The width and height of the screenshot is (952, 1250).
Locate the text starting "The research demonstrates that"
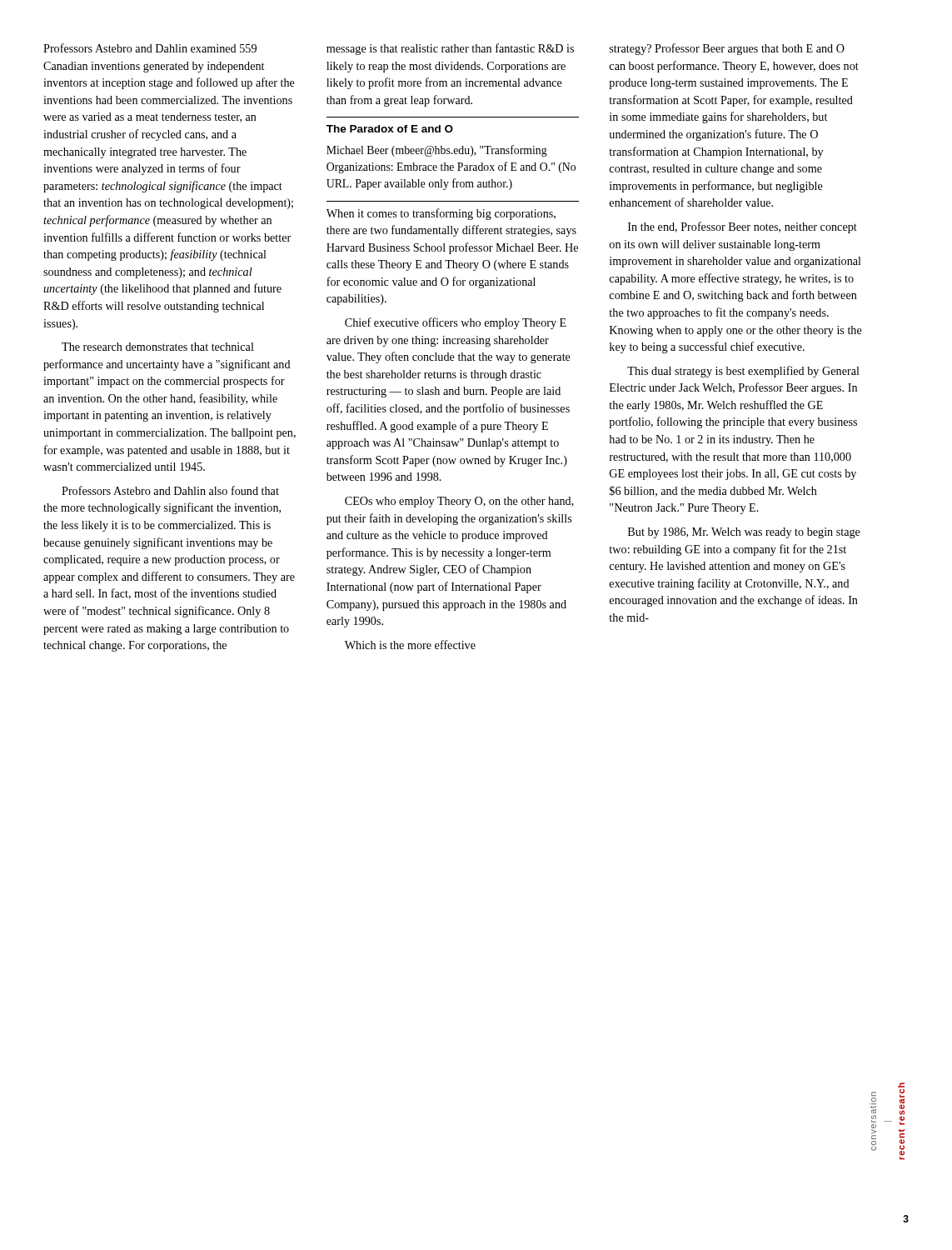[x=170, y=407]
